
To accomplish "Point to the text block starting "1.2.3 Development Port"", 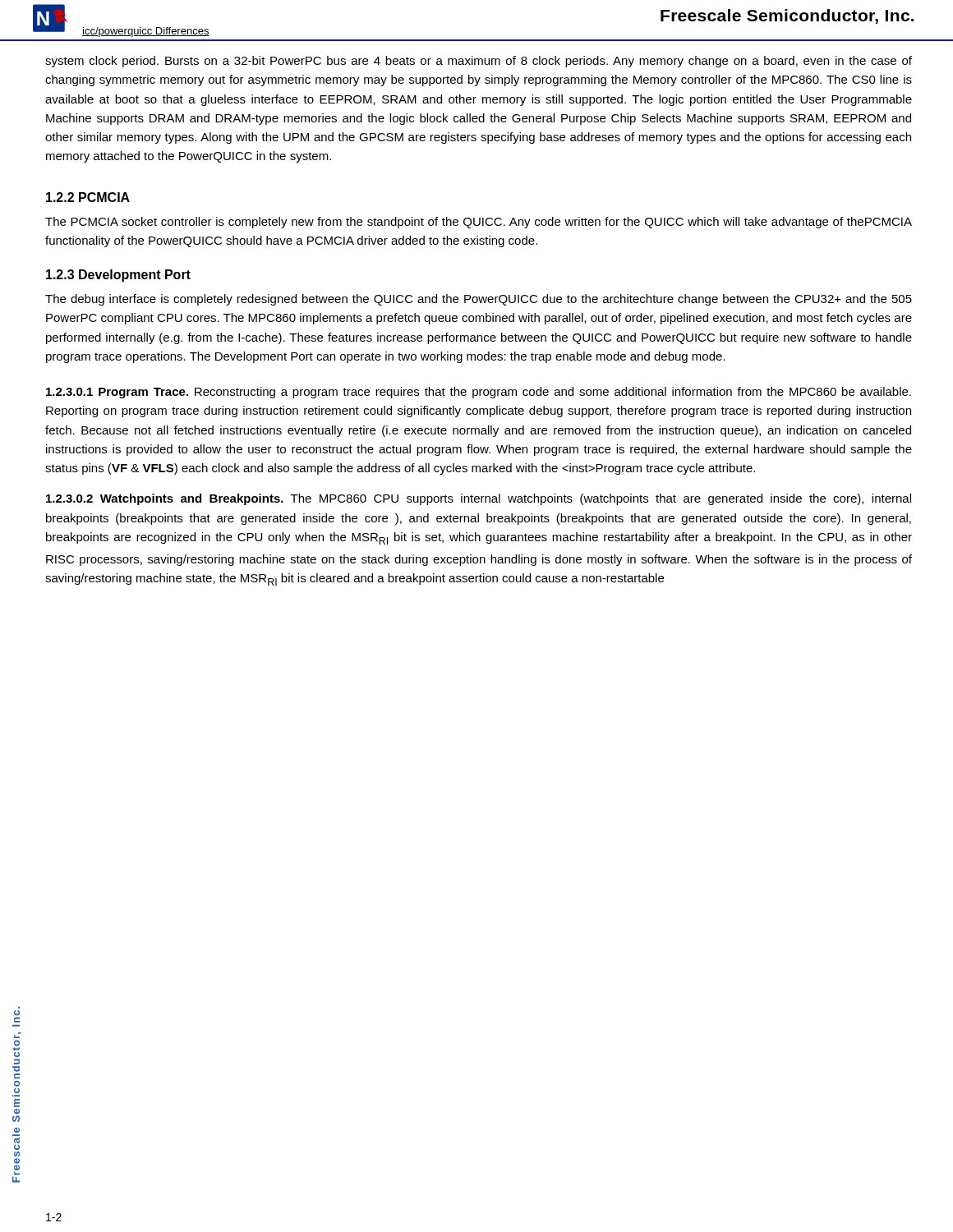I will [x=118, y=275].
